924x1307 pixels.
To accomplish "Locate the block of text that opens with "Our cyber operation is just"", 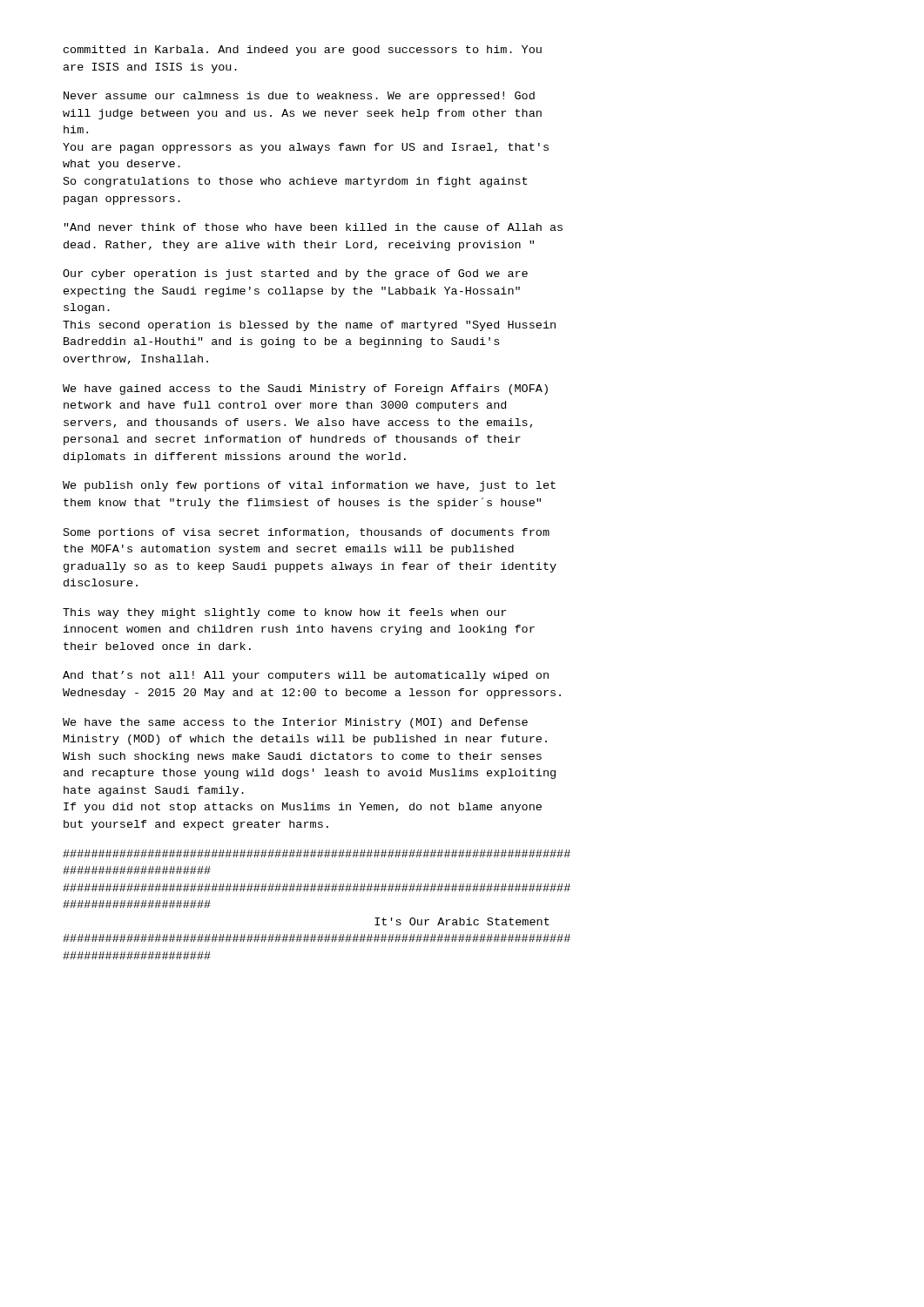I will 310,317.
